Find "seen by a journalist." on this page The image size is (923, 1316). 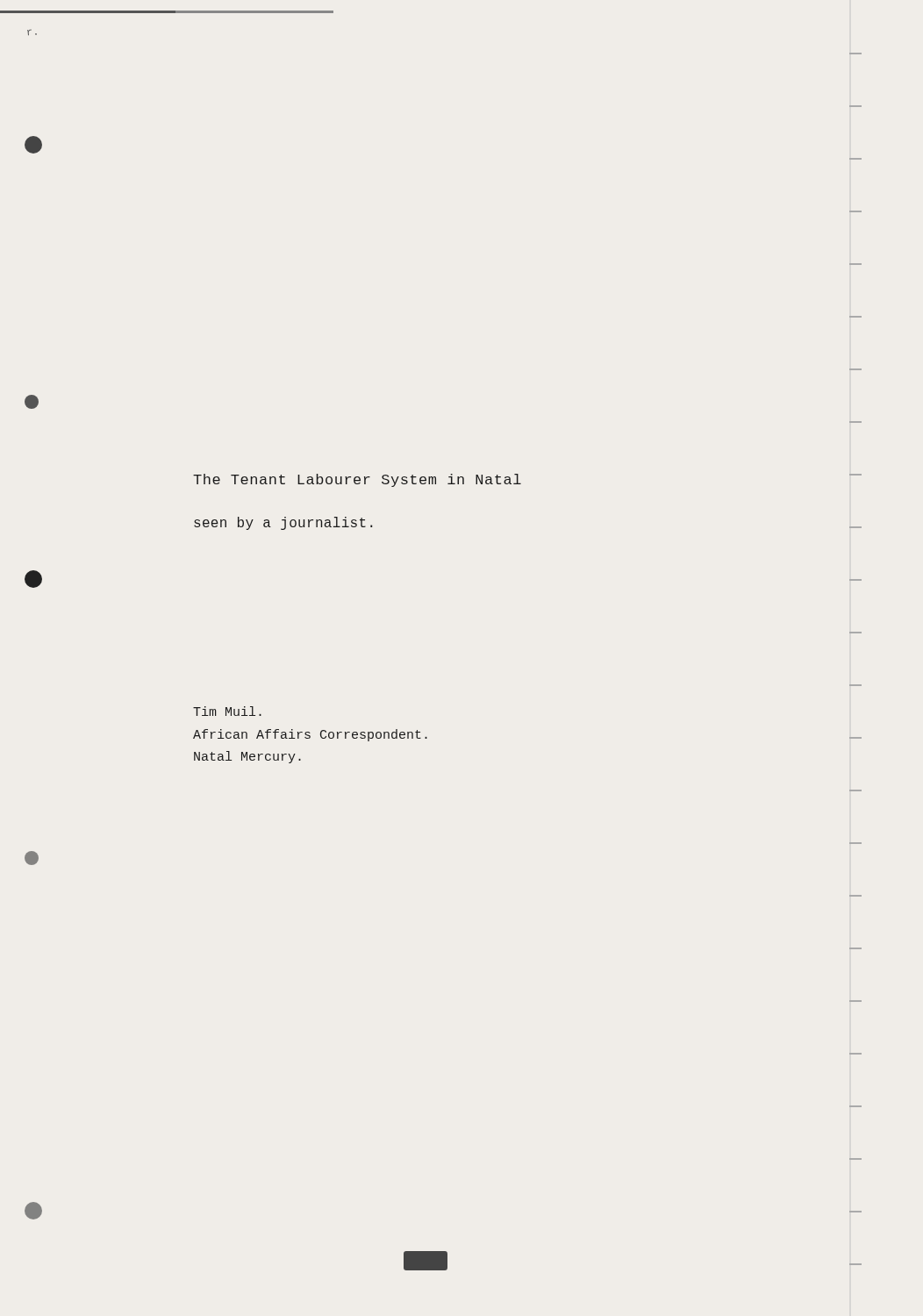point(284,524)
